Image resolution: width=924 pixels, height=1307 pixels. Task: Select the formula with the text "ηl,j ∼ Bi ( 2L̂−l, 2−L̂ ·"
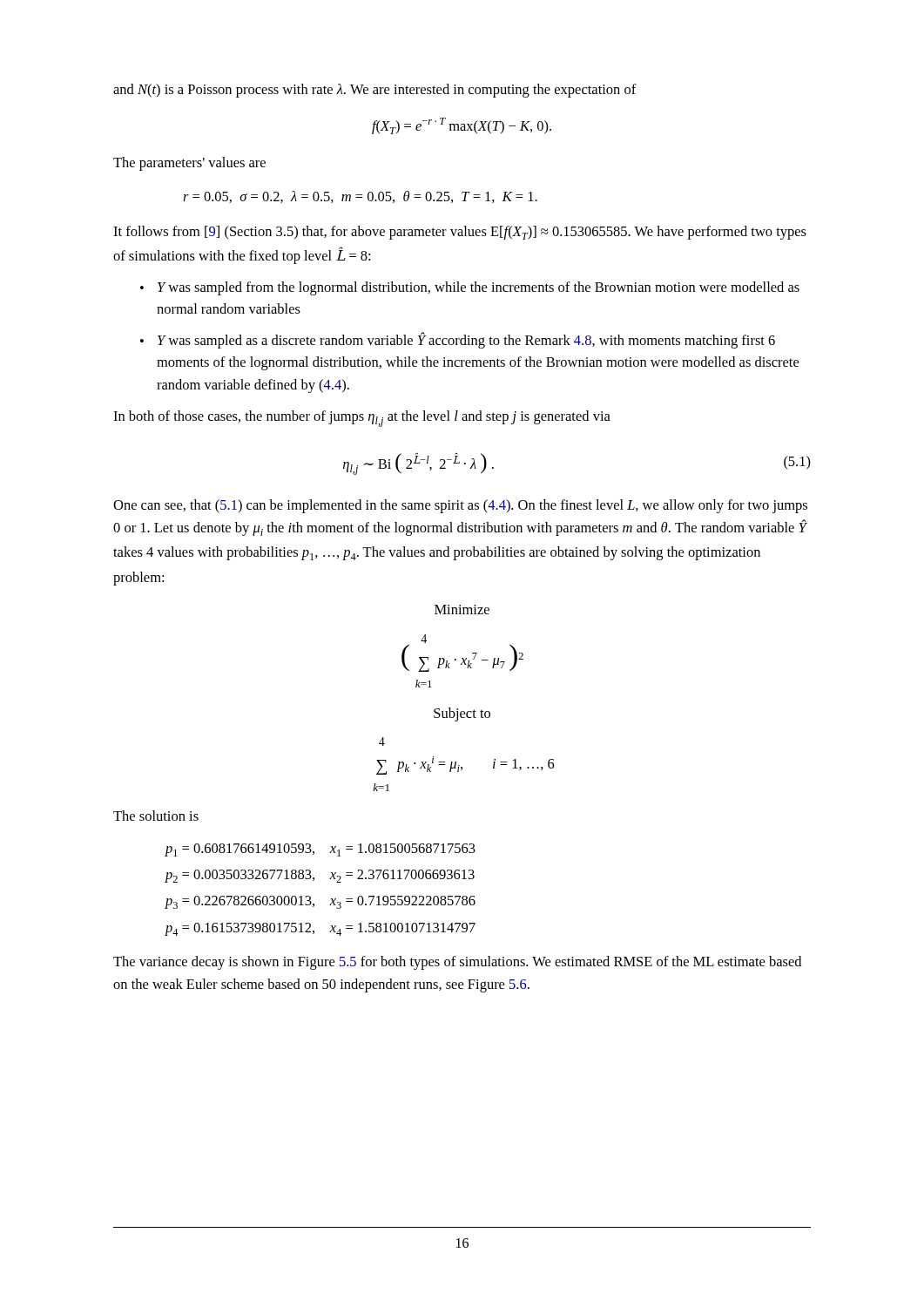(x=419, y=463)
